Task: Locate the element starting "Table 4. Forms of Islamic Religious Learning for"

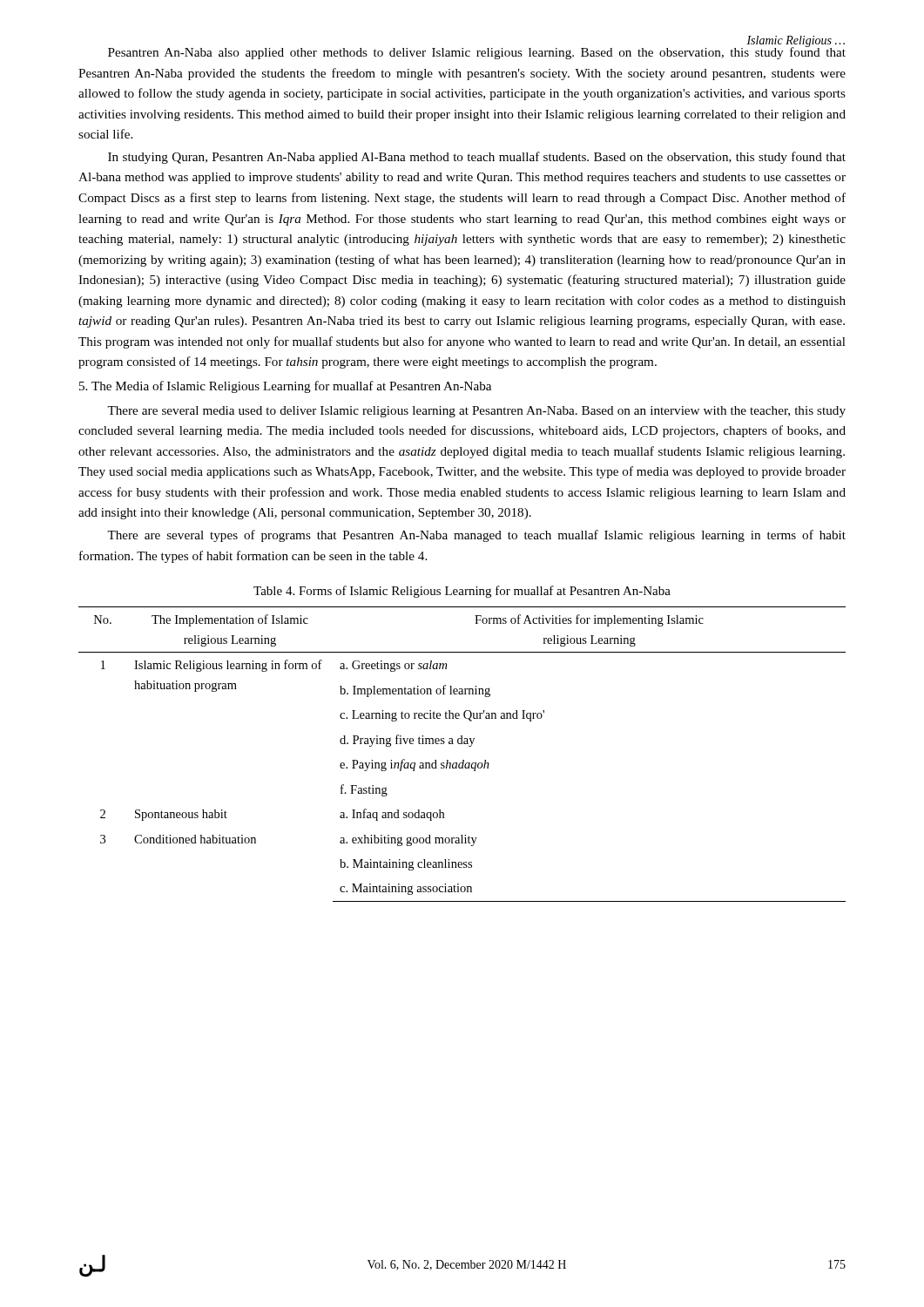Action: coord(462,591)
